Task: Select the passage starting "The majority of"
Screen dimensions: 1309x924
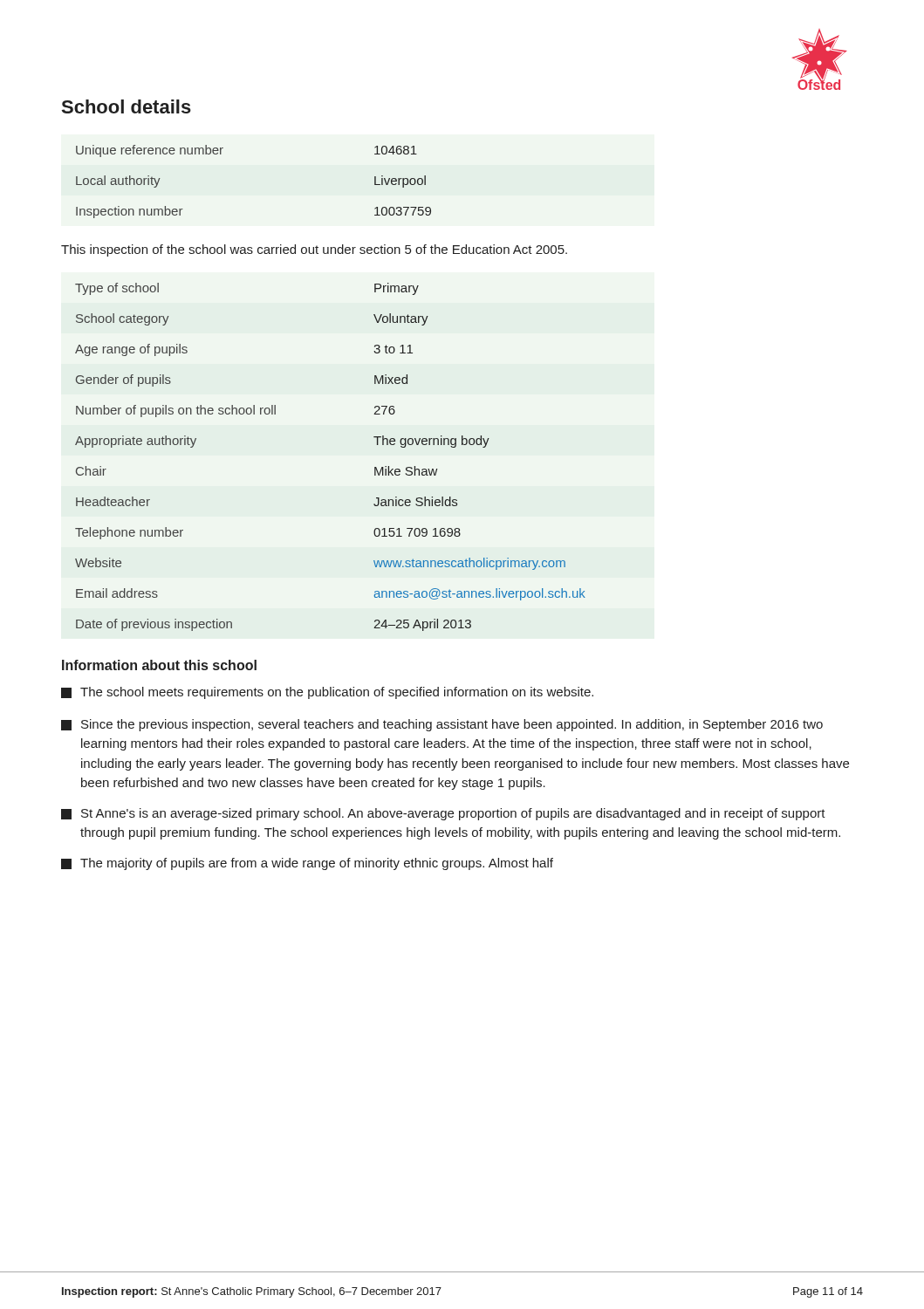Action: click(462, 864)
